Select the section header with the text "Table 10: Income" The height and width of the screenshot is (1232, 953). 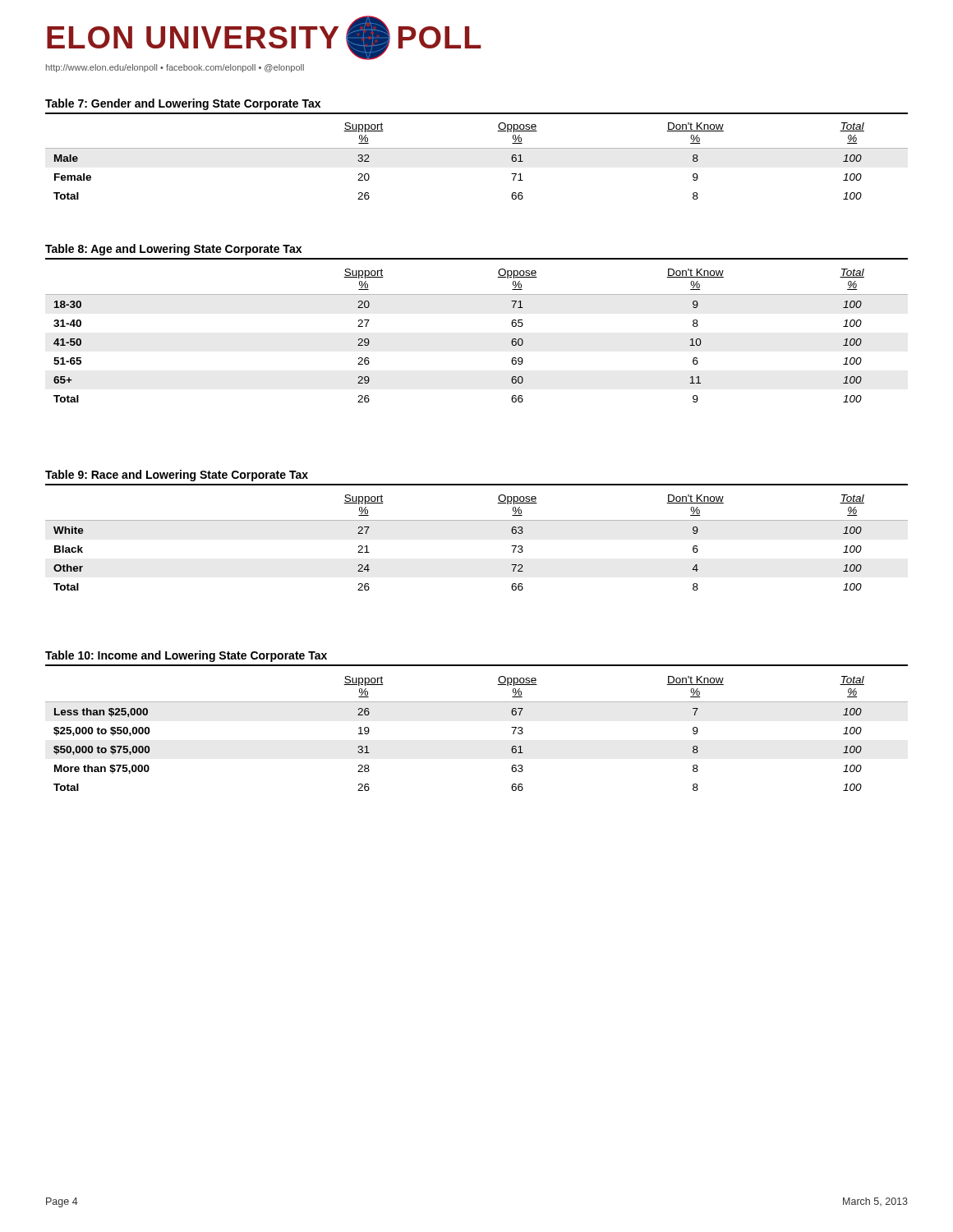(x=476, y=658)
